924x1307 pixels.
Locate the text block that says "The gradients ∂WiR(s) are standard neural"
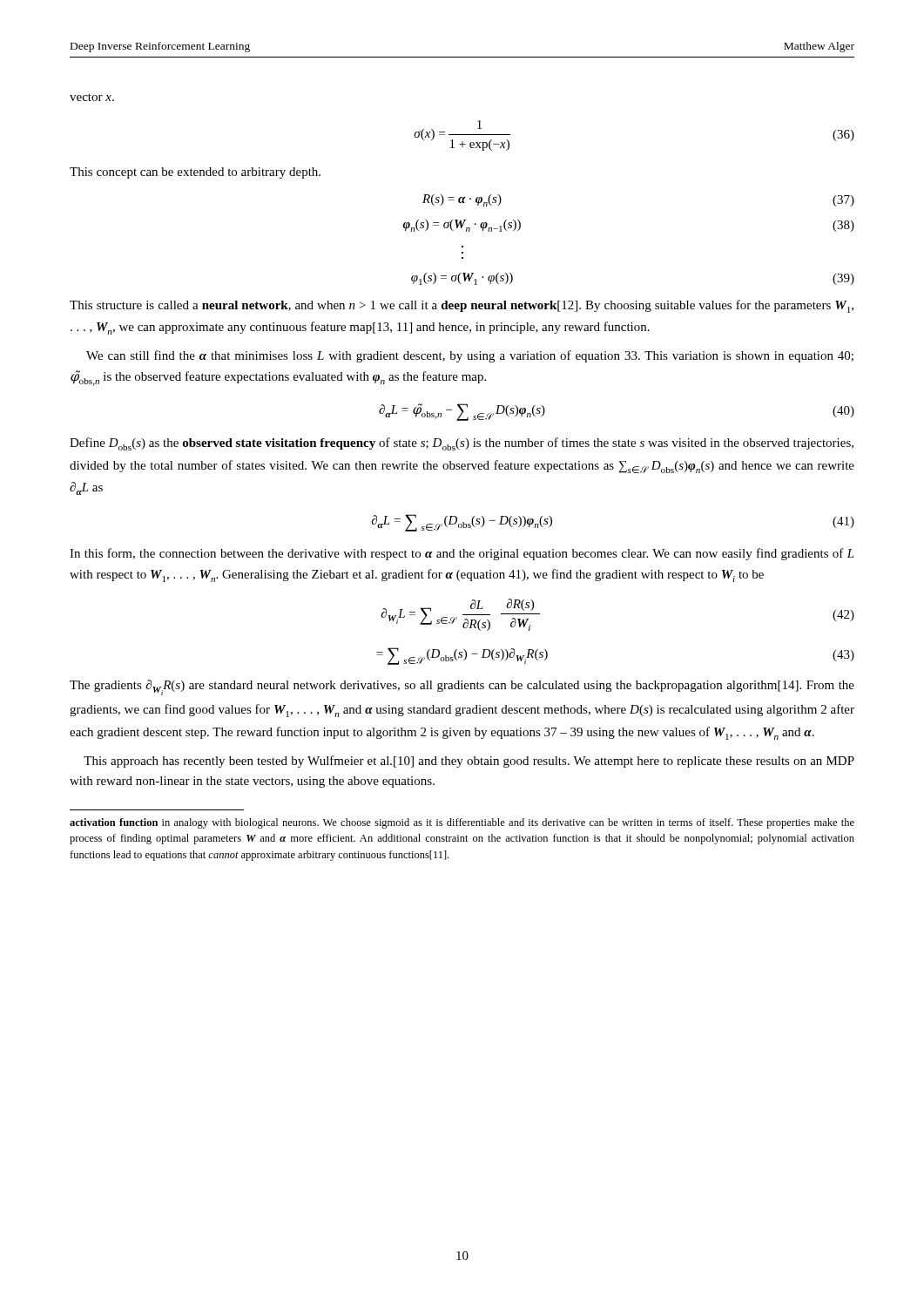coord(462,710)
